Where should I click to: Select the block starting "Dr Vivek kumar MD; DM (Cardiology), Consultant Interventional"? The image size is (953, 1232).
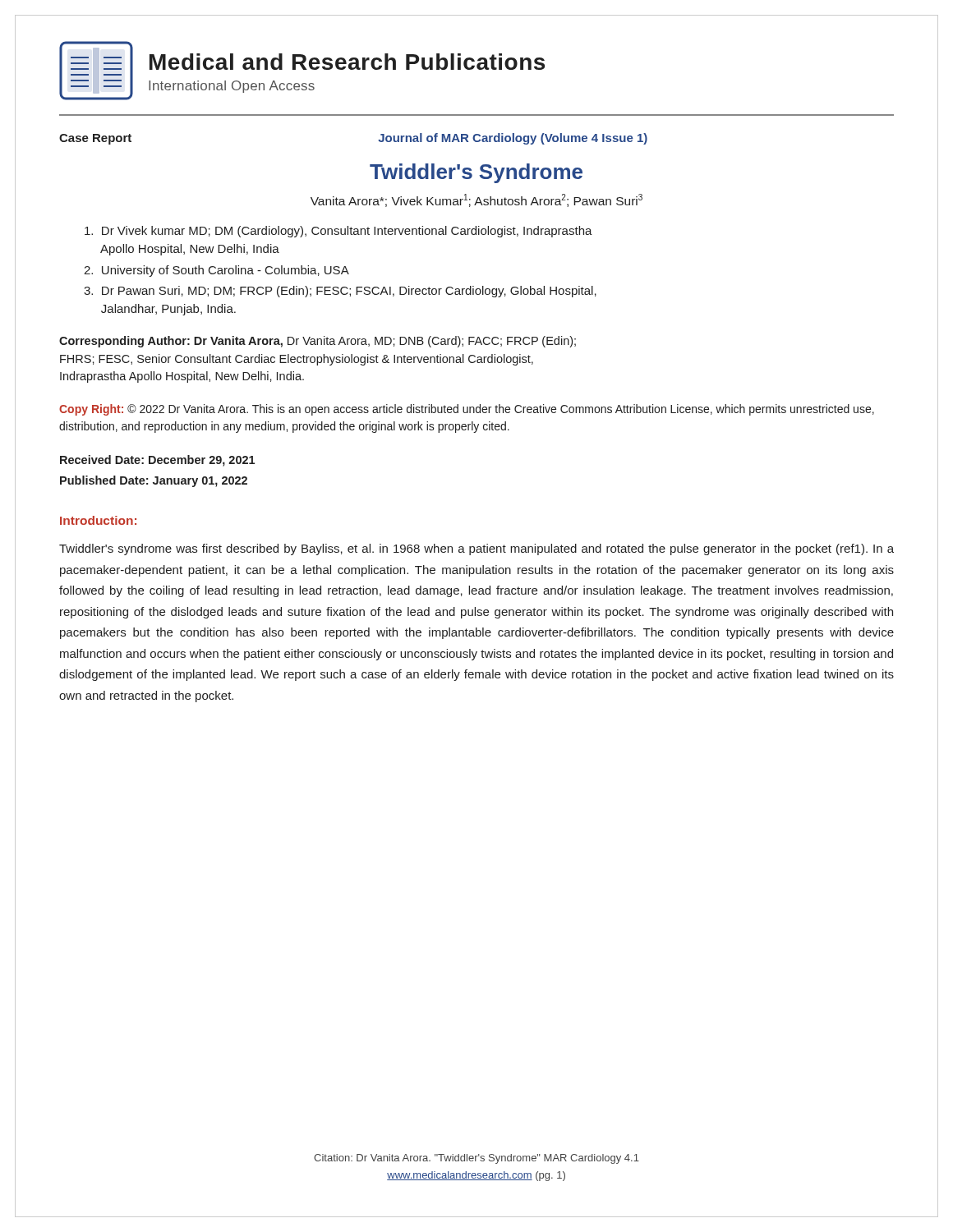pos(338,239)
